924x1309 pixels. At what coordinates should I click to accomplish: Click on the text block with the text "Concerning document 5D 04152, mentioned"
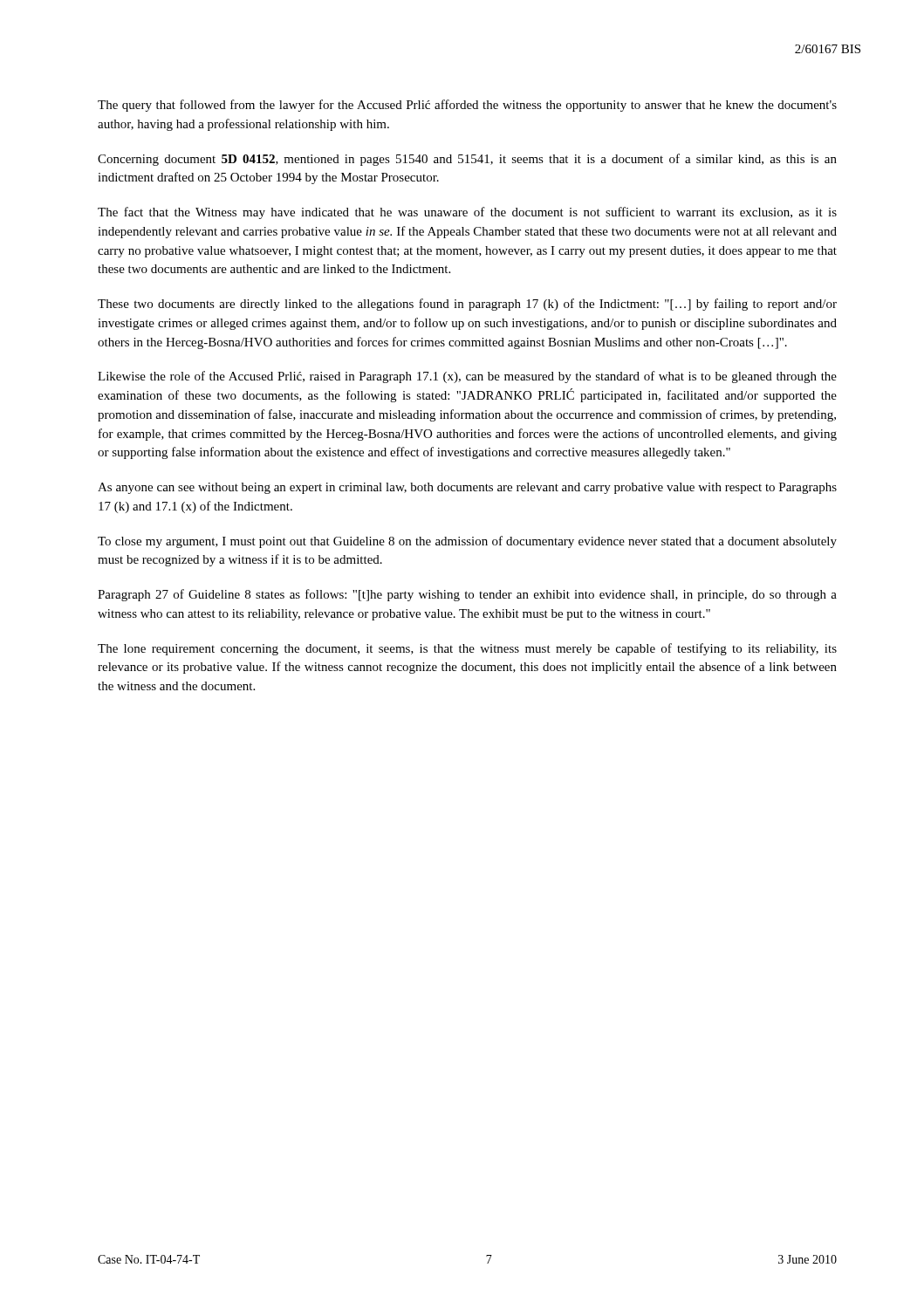point(467,168)
